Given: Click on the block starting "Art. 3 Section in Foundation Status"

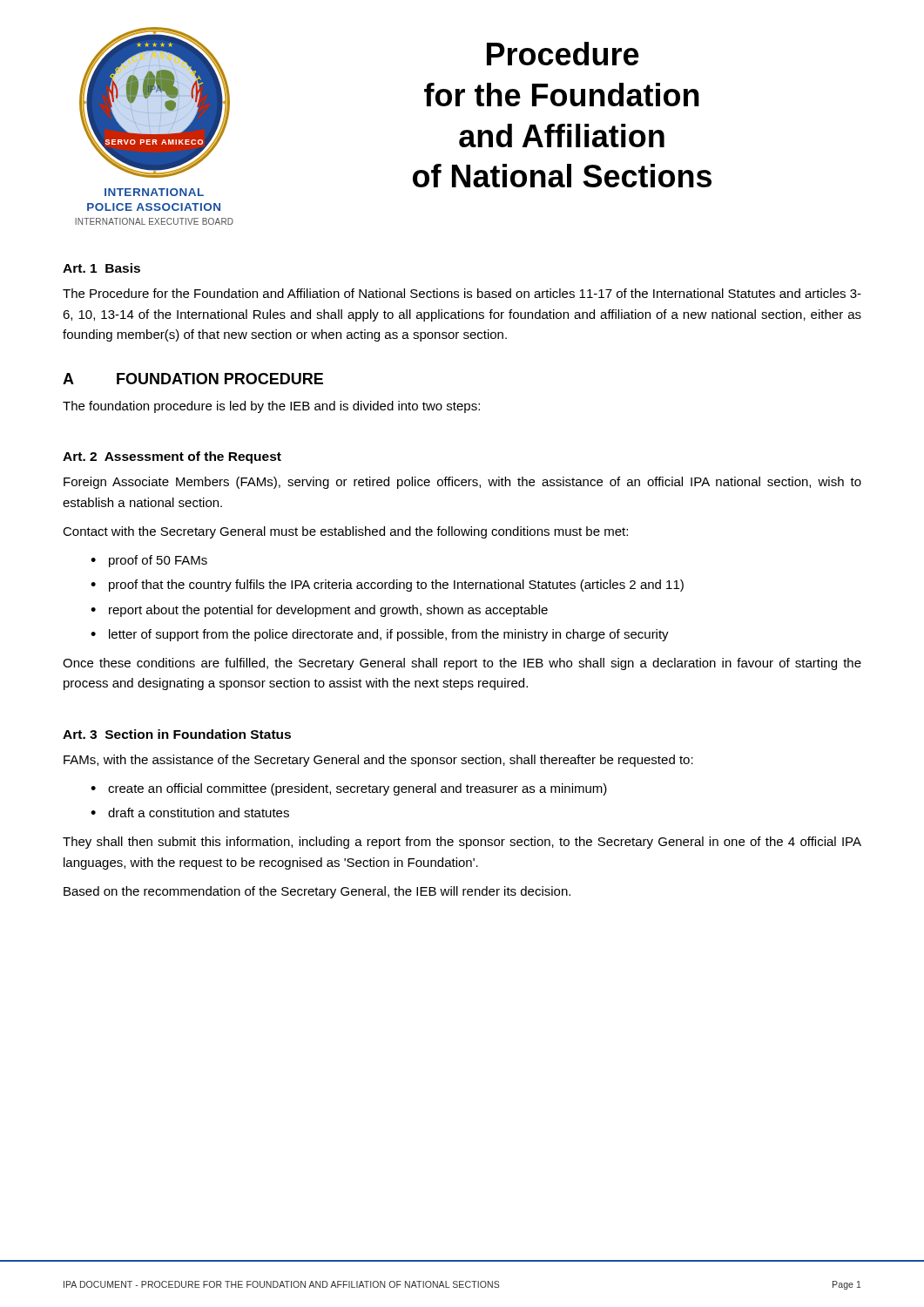Looking at the screenshot, I should 177,734.
